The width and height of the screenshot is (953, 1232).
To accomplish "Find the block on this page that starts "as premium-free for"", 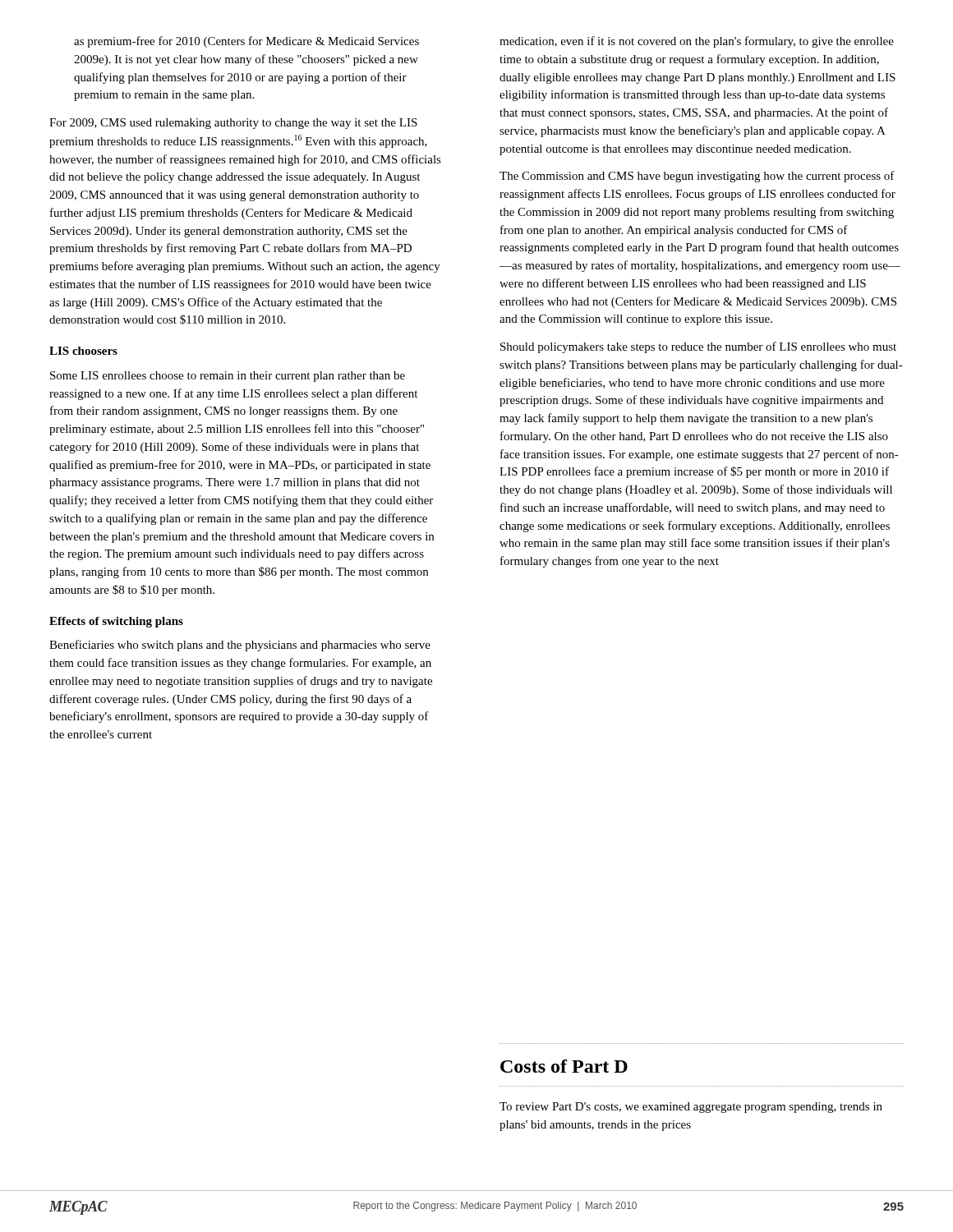I will [259, 69].
